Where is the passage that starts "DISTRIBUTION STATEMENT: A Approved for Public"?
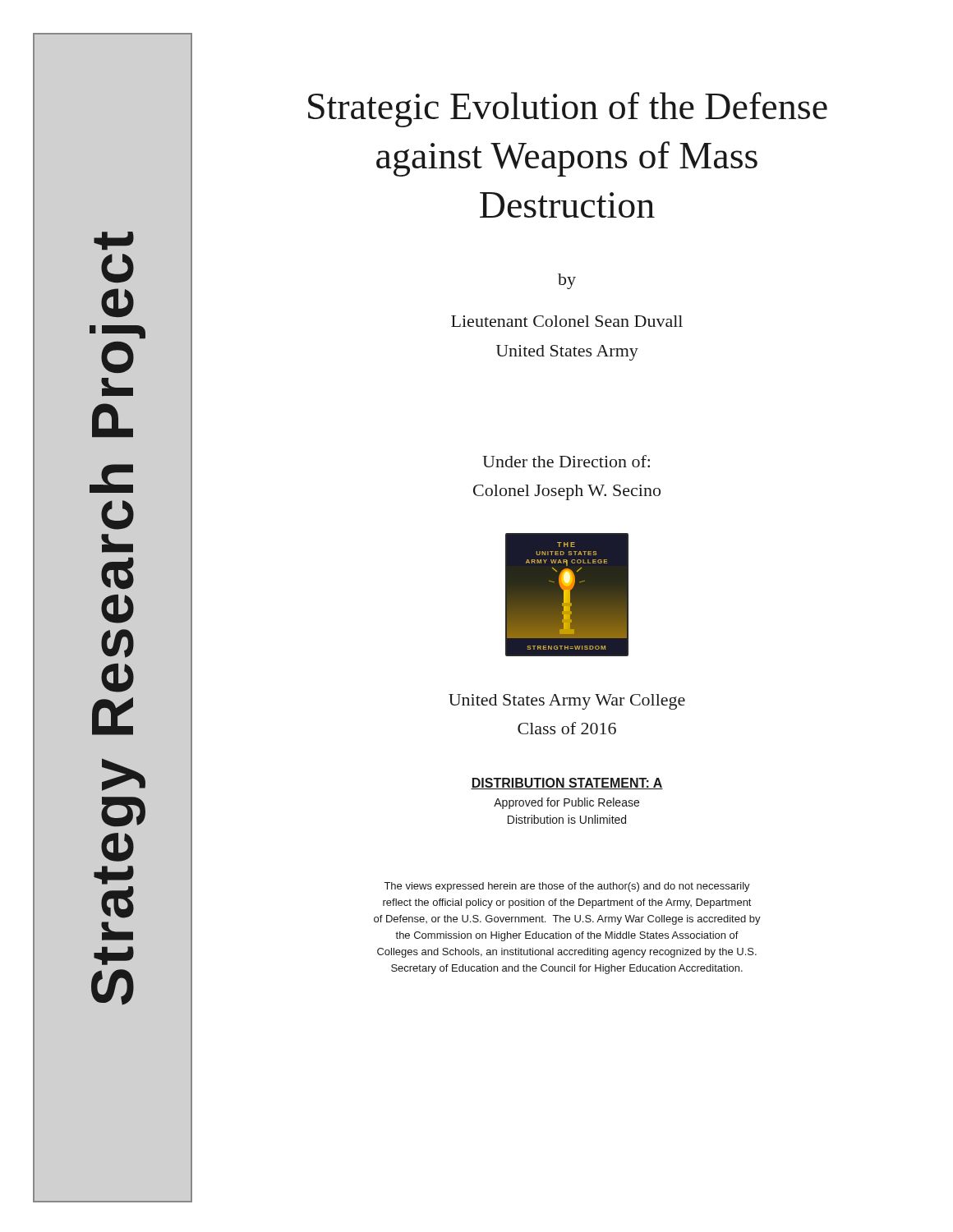The image size is (953, 1232). click(x=567, y=802)
